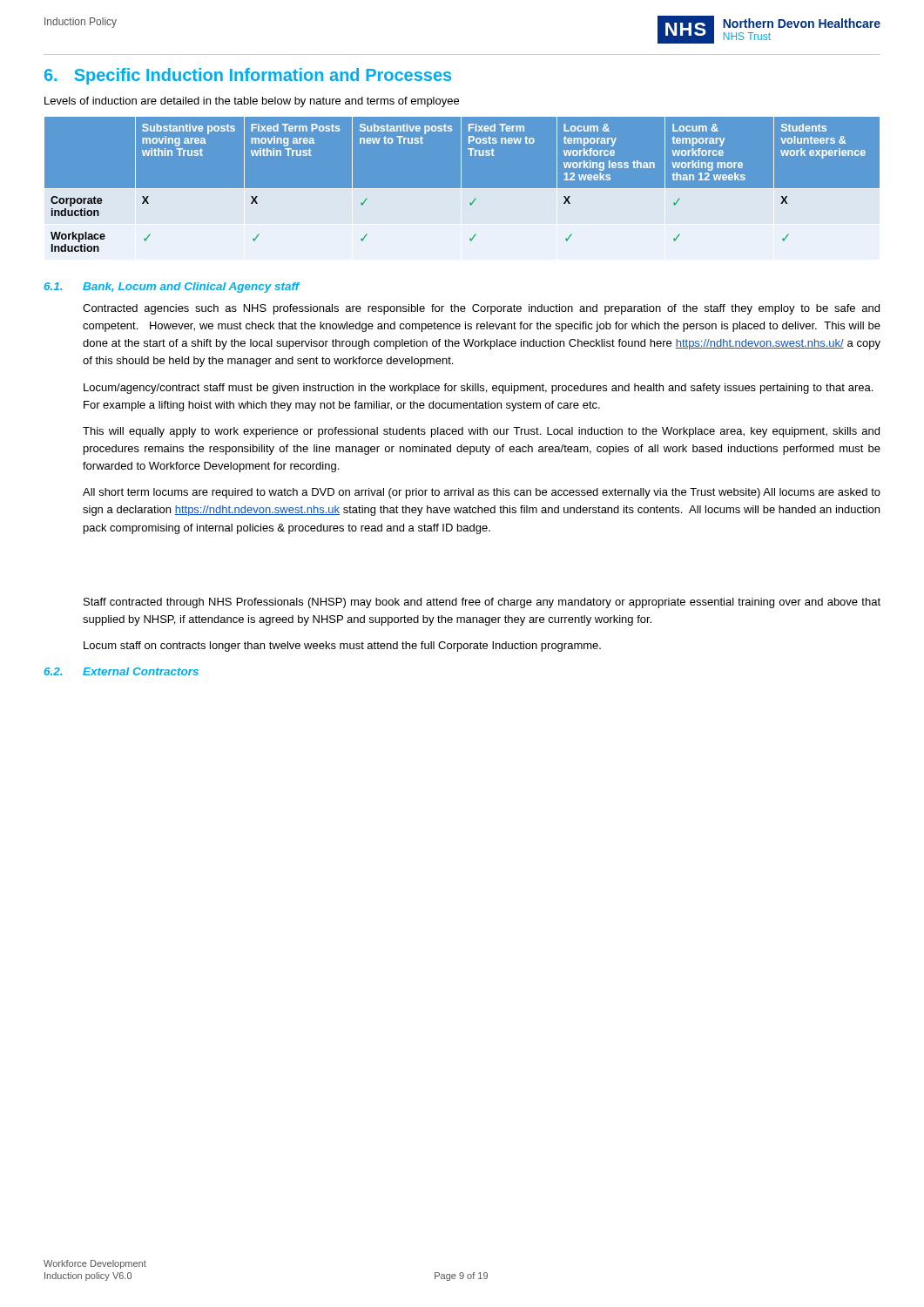
Task: Select the passage starting "Contracted agencies such as NHS"
Action: 482,334
